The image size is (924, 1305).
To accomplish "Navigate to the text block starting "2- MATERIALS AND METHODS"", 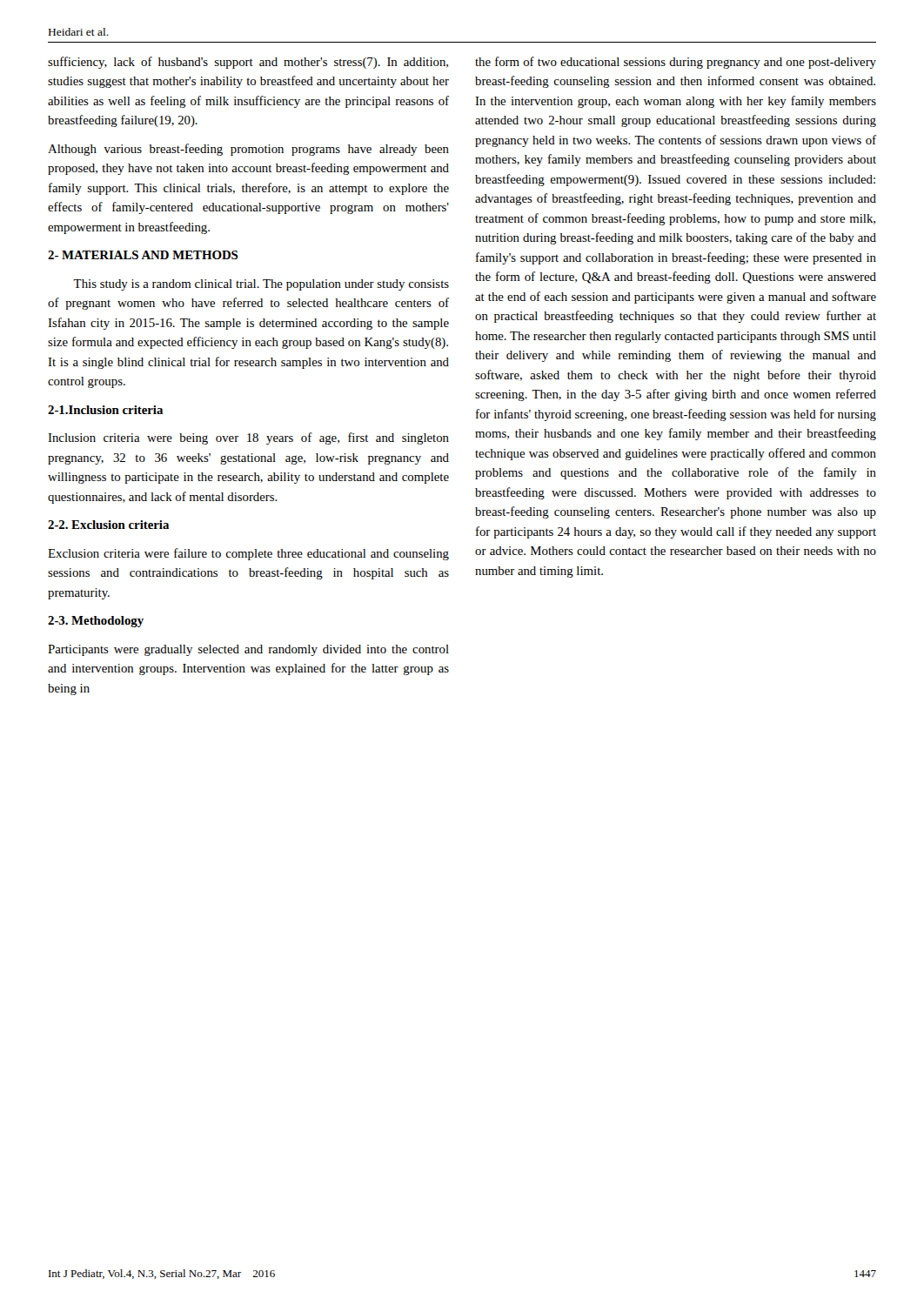I will click(x=248, y=255).
